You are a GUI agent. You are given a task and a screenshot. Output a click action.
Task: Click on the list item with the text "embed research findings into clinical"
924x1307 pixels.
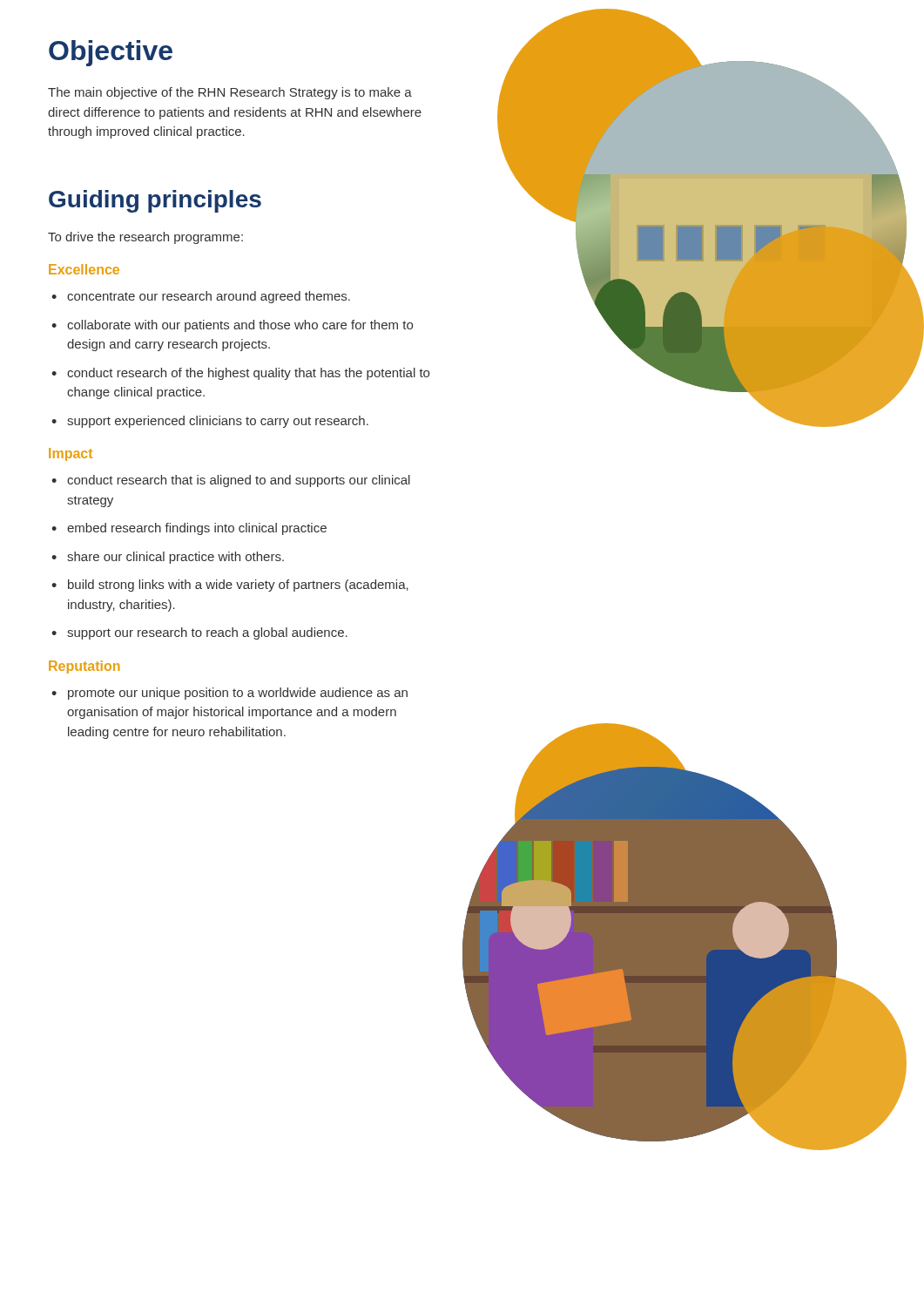pos(197,528)
